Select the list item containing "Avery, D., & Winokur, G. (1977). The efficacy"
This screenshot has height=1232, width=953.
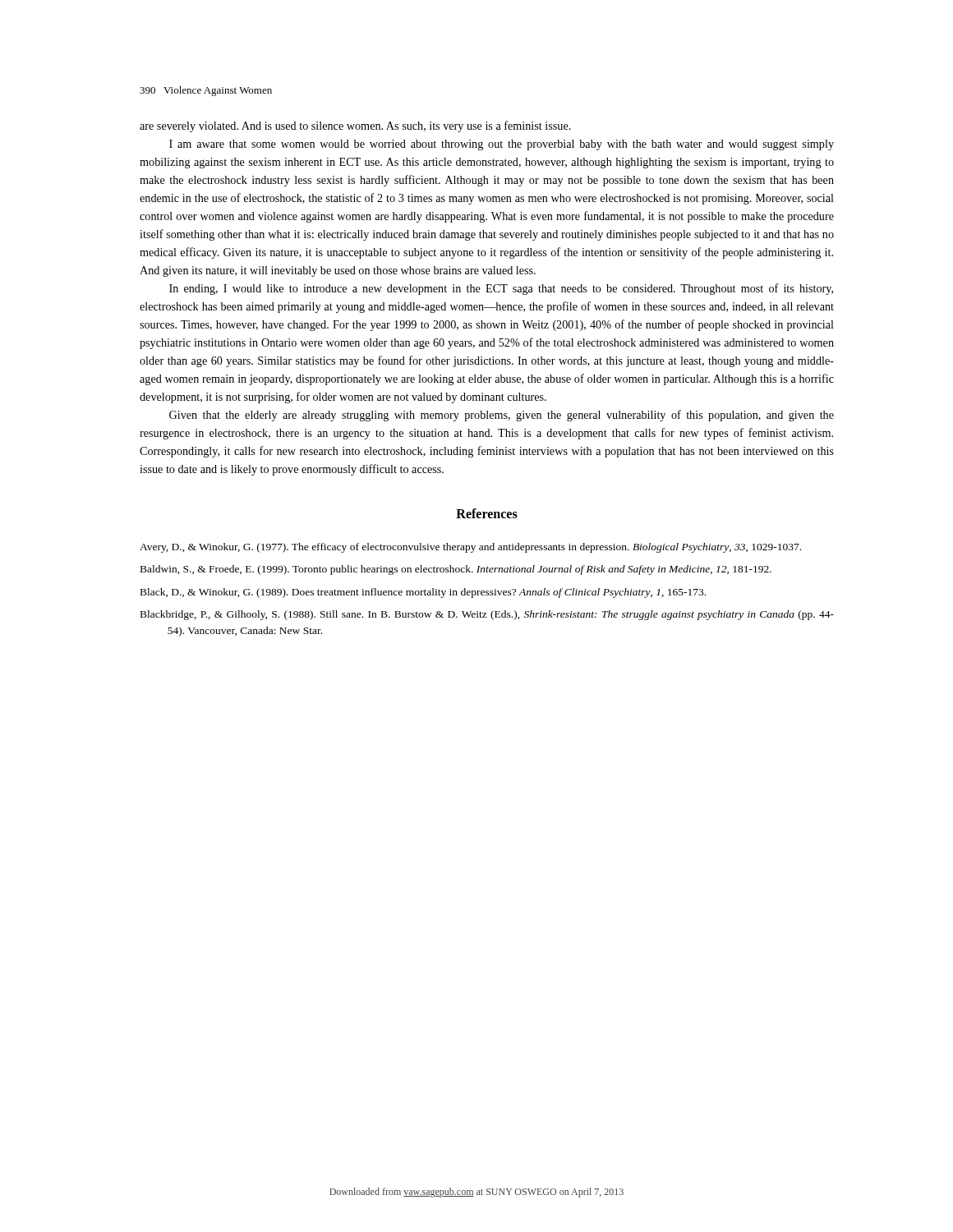pos(471,546)
